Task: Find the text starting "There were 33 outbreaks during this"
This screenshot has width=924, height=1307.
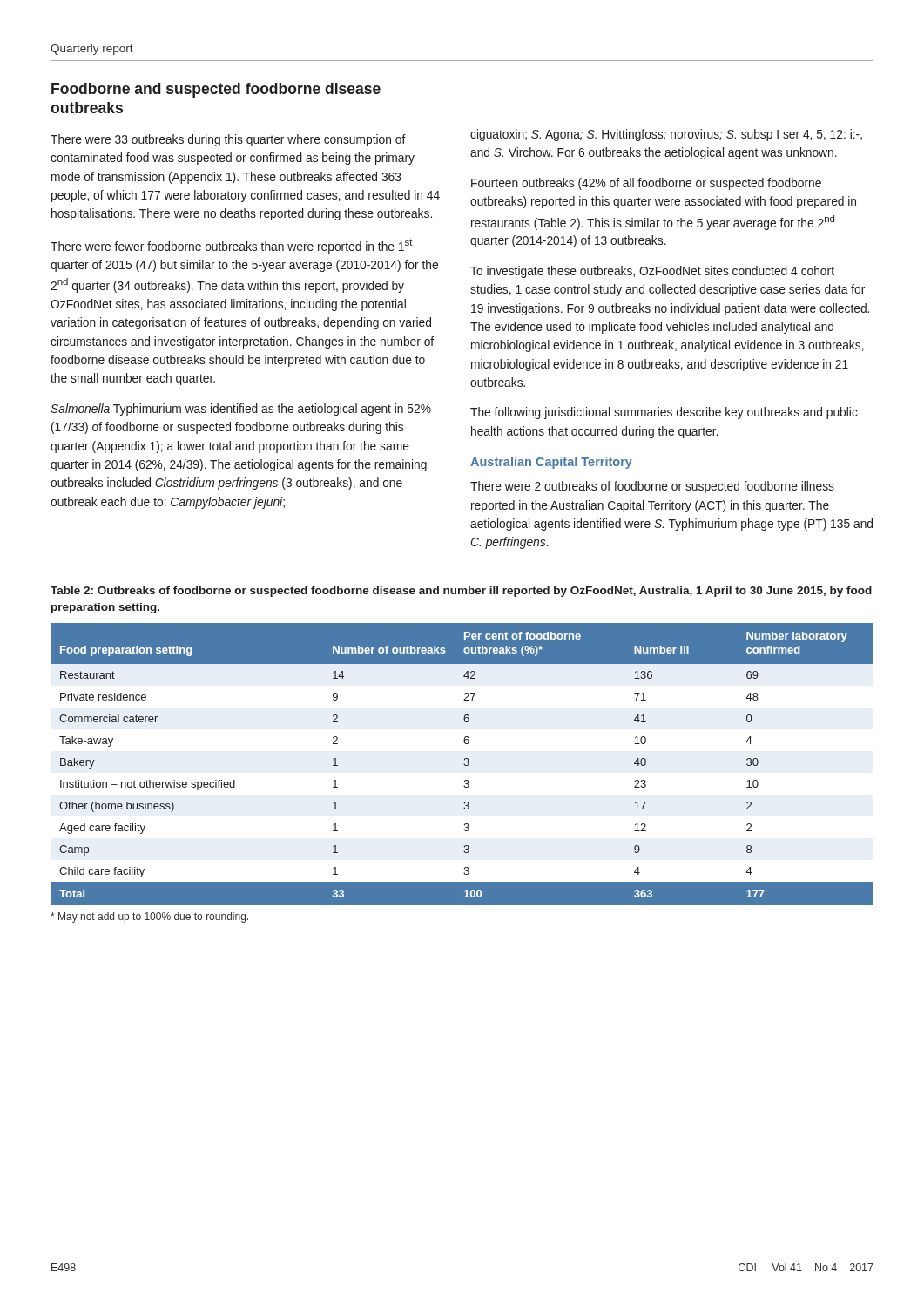Action: [245, 177]
